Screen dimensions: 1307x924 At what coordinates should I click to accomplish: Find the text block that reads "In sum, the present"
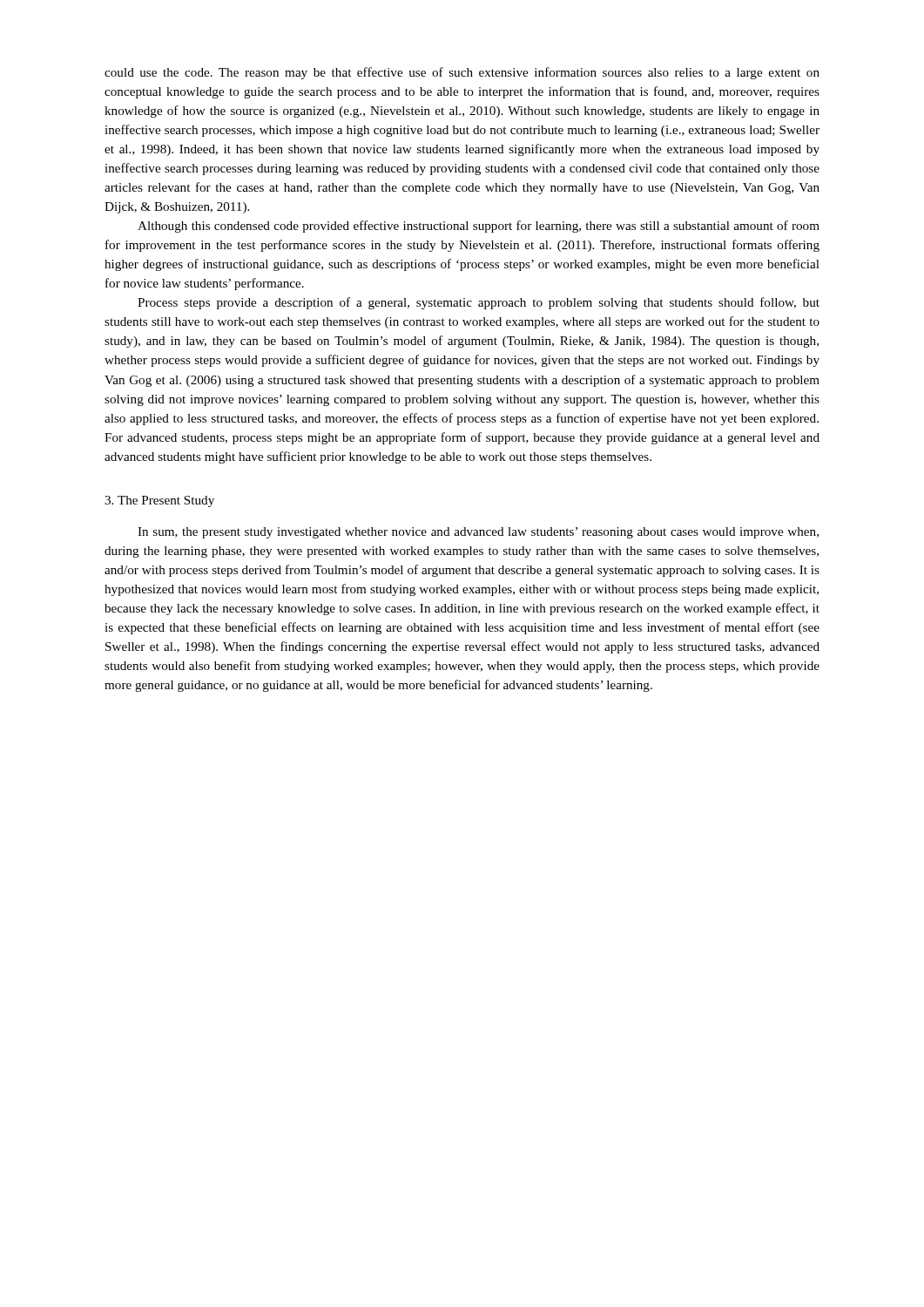pyautogui.click(x=462, y=608)
